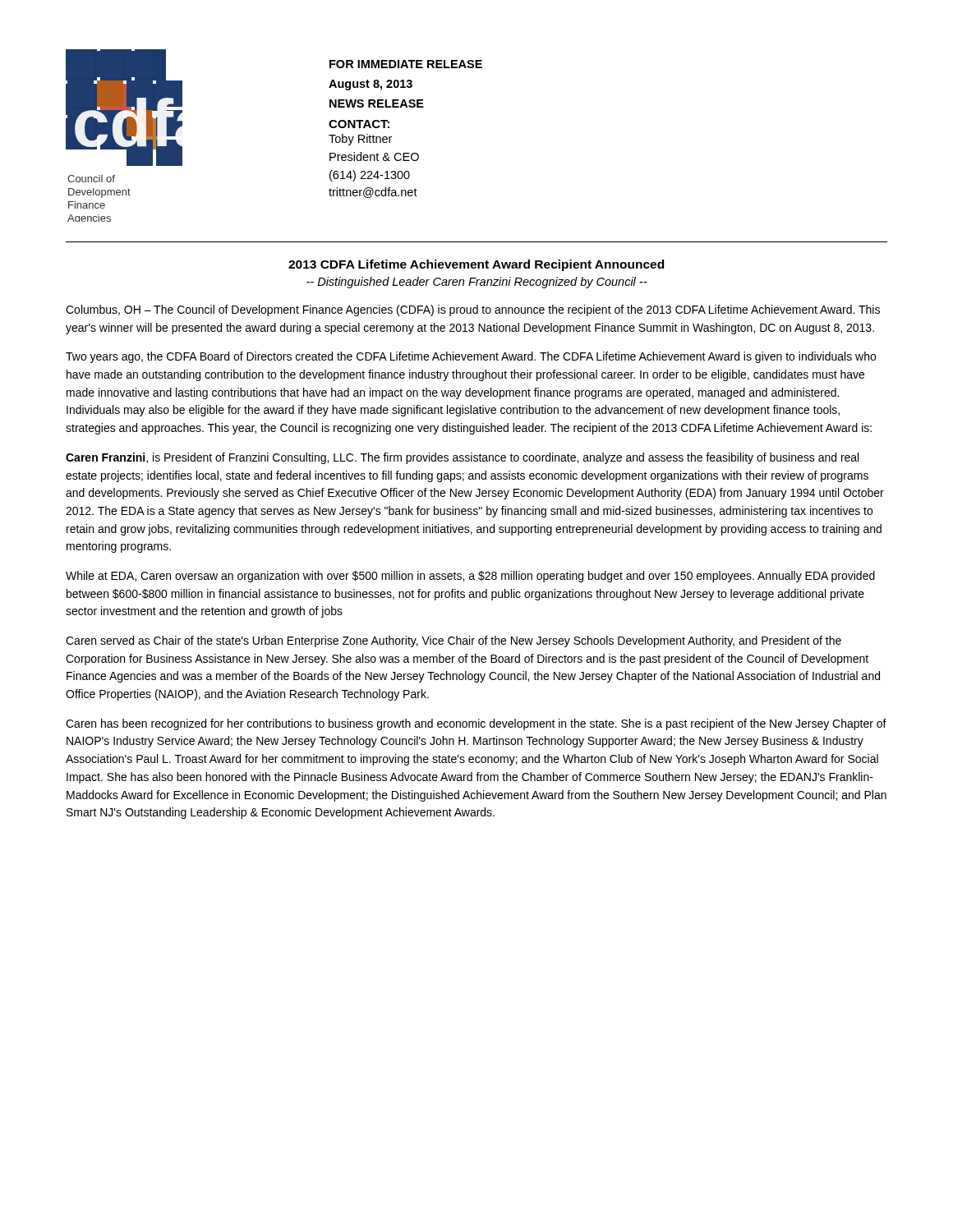Viewport: 953px width, 1232px height.
Task: Click on the passage starting "CONTACT: Toby Rittner President & CEO (614)"
Action: (x=374, y=158)
